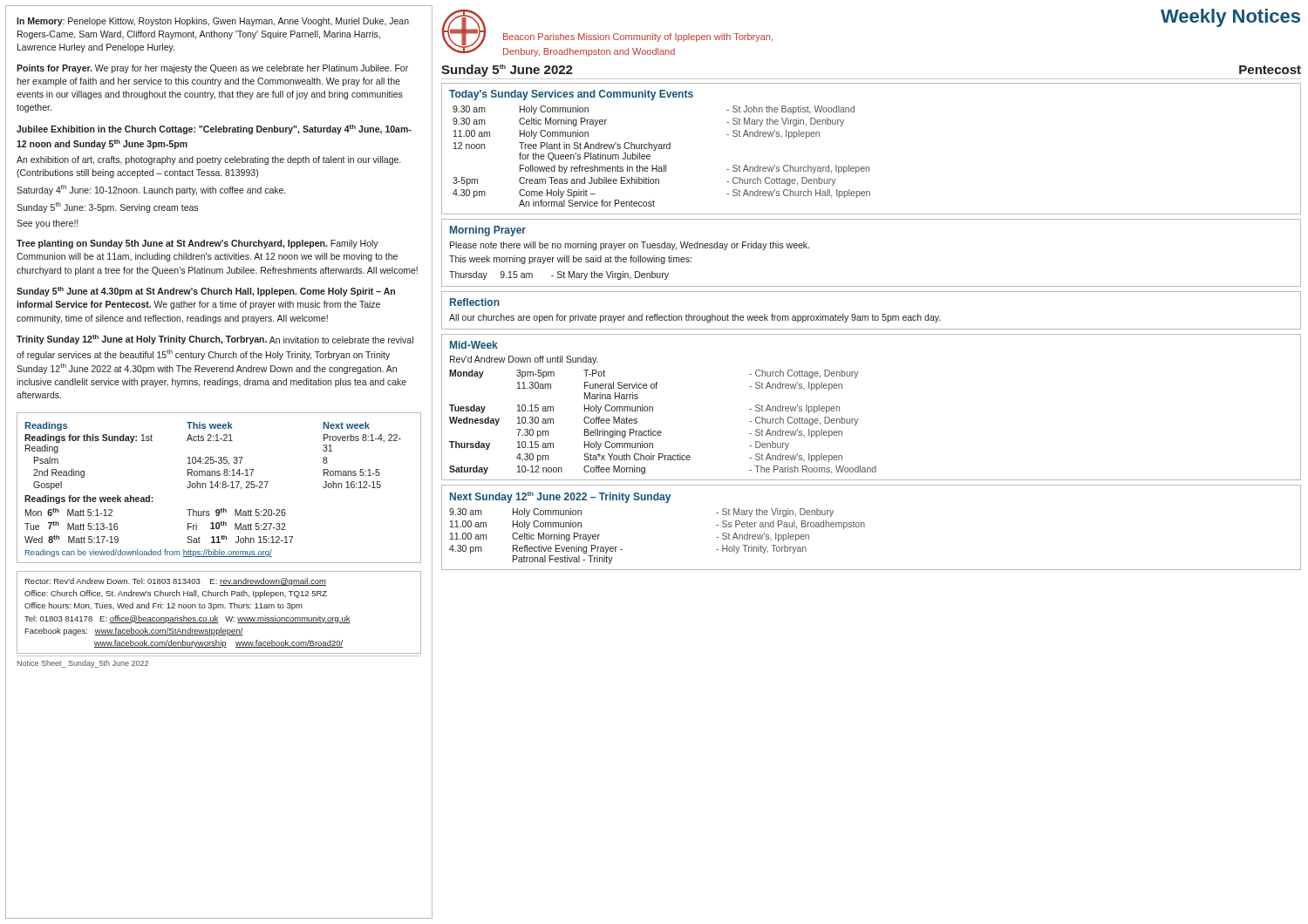The image size is (1308, 924).
Task: Locate the text block containing "Jubilee Exhibition in the Church Cottage: "Celebrating"
Action: coord(219,176)
